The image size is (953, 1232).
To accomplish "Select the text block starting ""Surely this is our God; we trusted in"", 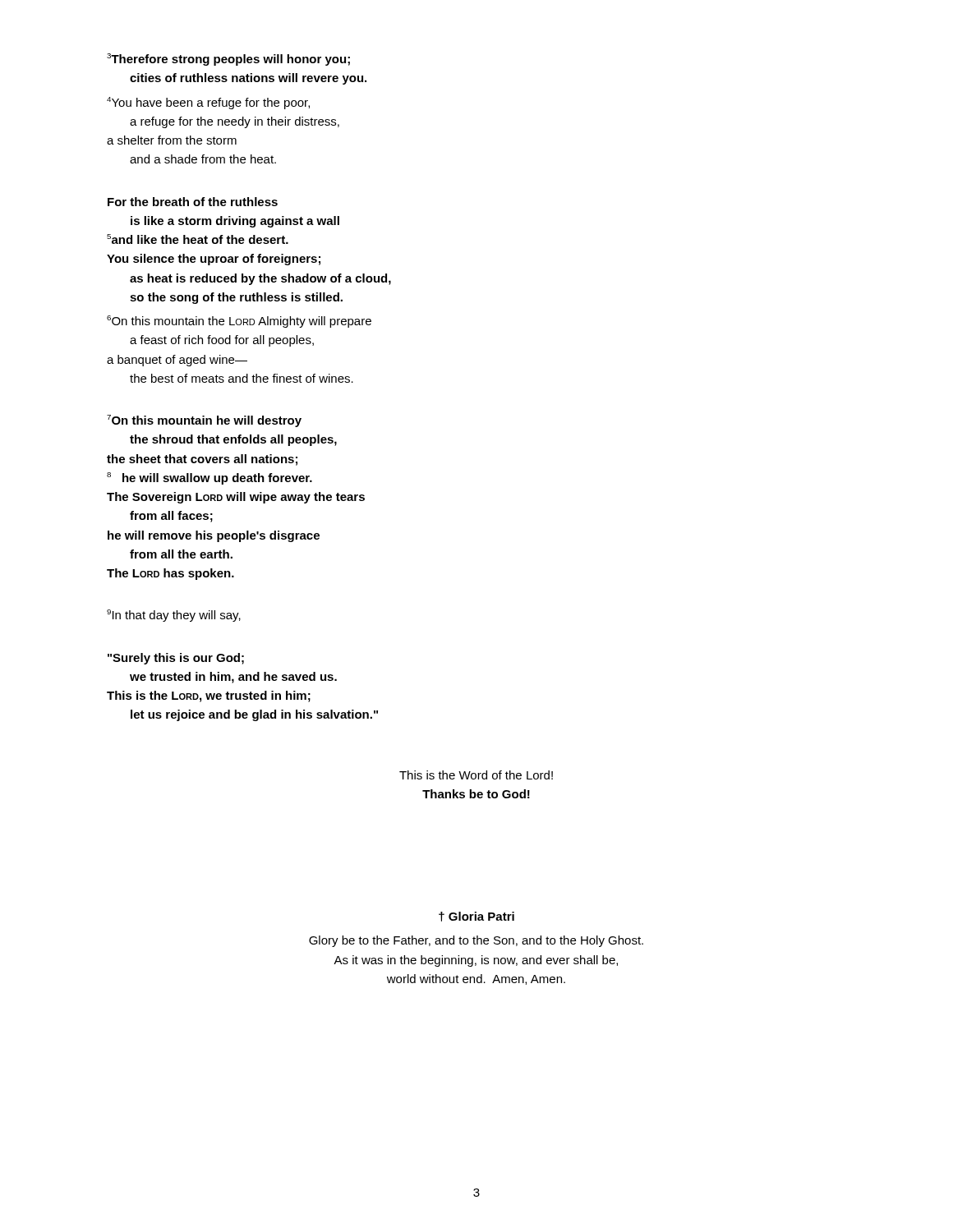I will point(243,686).
